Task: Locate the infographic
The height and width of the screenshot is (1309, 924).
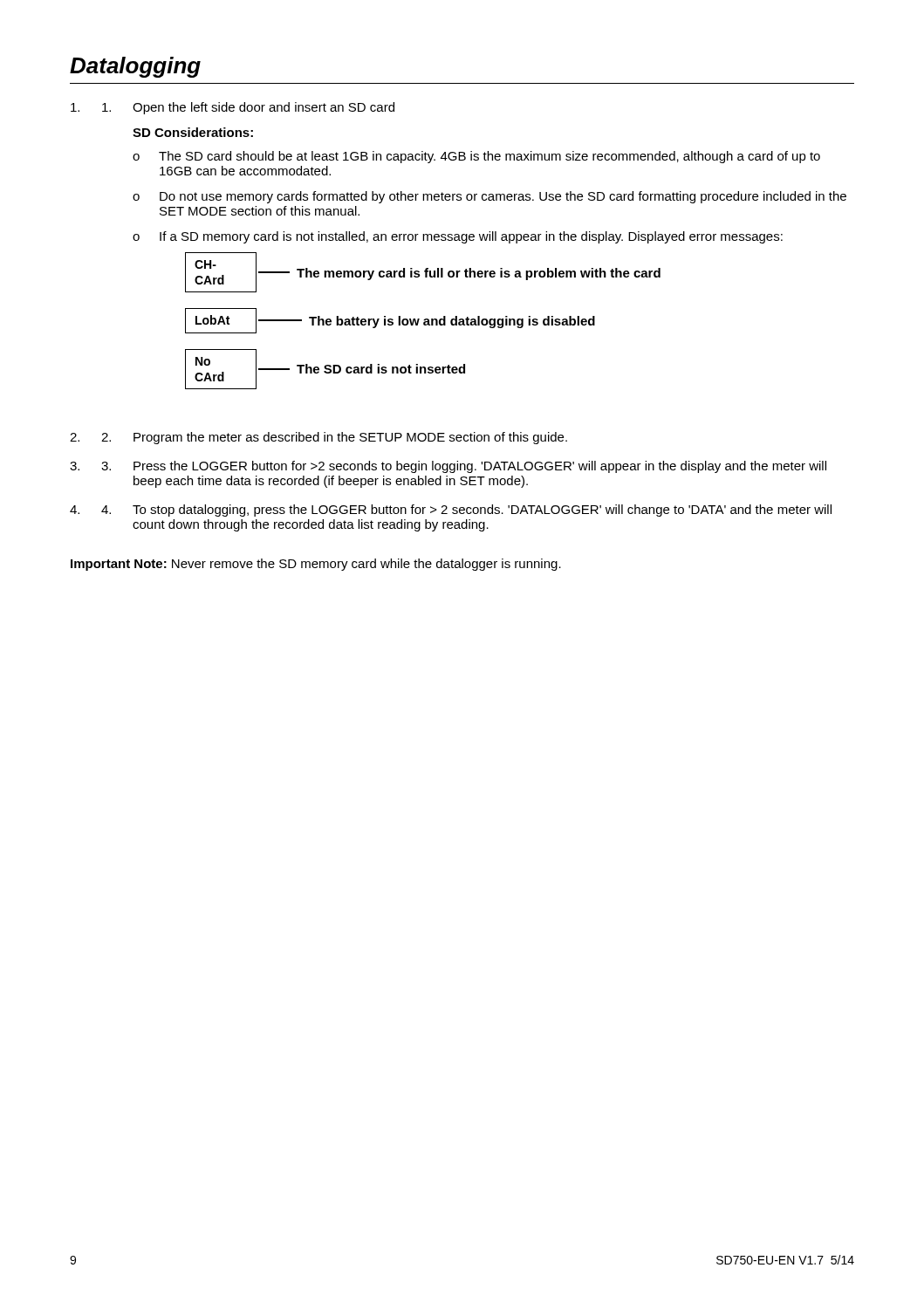Action: tap(520, 321)
